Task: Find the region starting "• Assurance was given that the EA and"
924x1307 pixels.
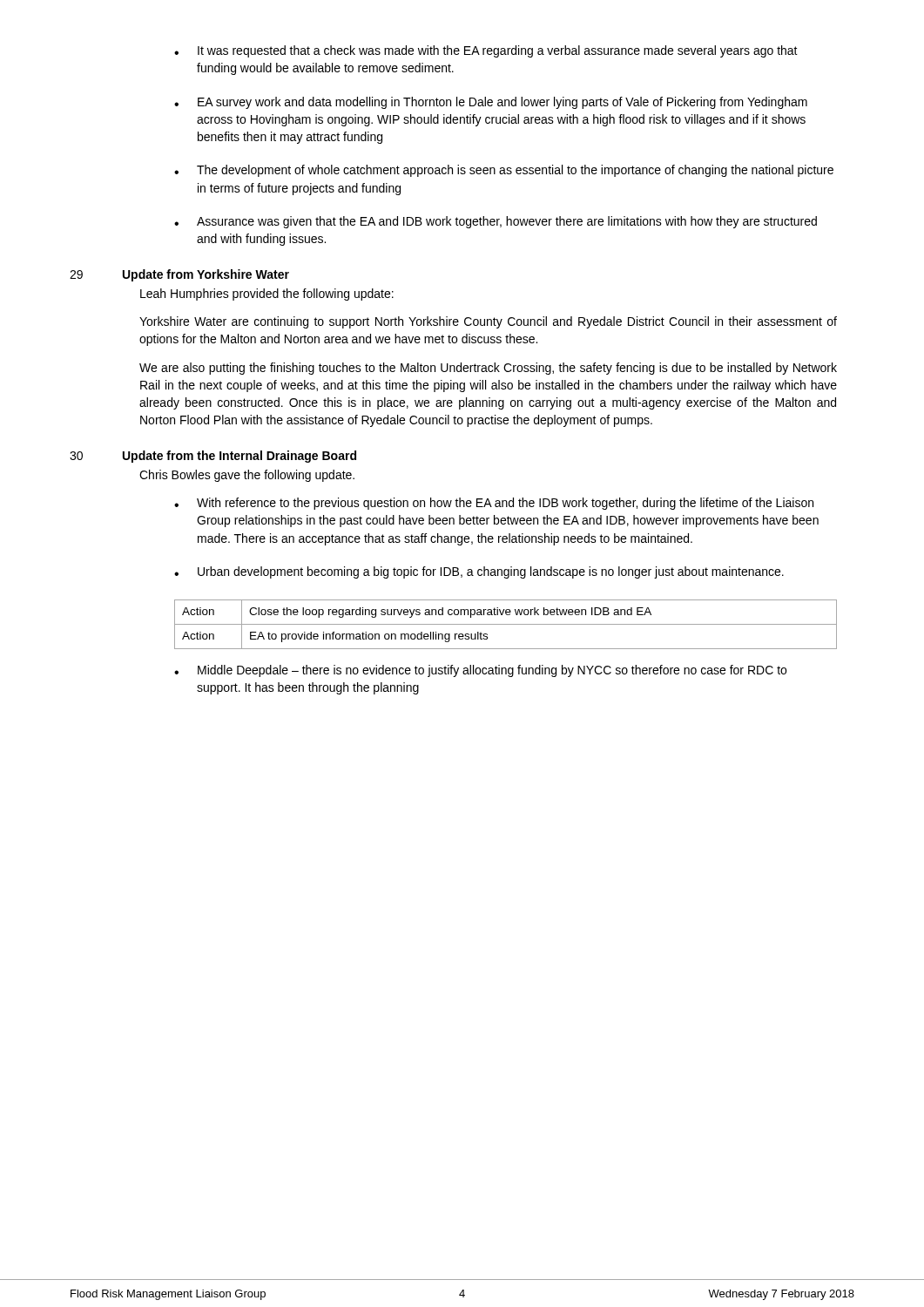Action: coord(506,230)
